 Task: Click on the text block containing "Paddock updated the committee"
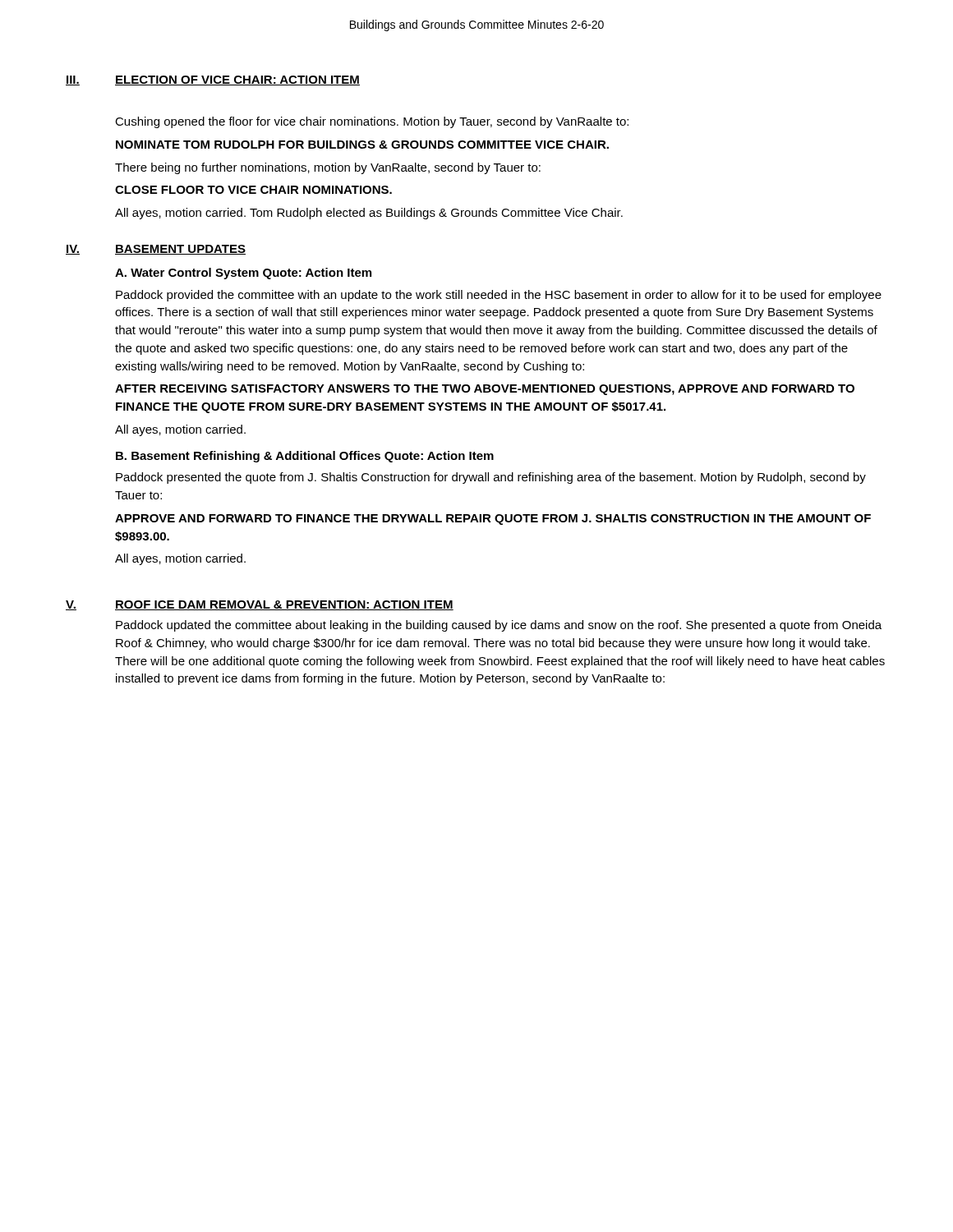tap(501, 652)
